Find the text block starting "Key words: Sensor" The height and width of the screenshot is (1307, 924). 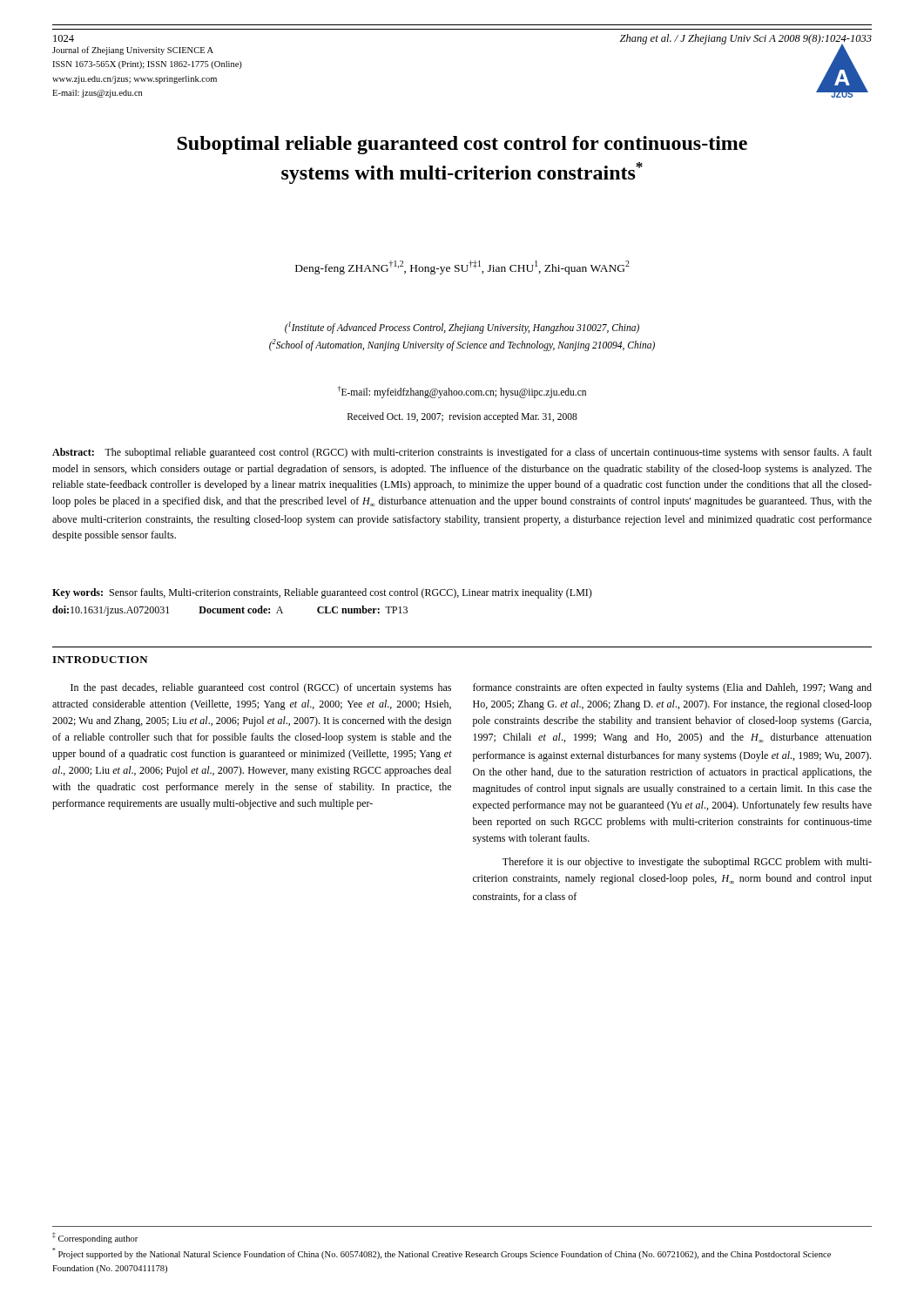click(x=322, y=601)
